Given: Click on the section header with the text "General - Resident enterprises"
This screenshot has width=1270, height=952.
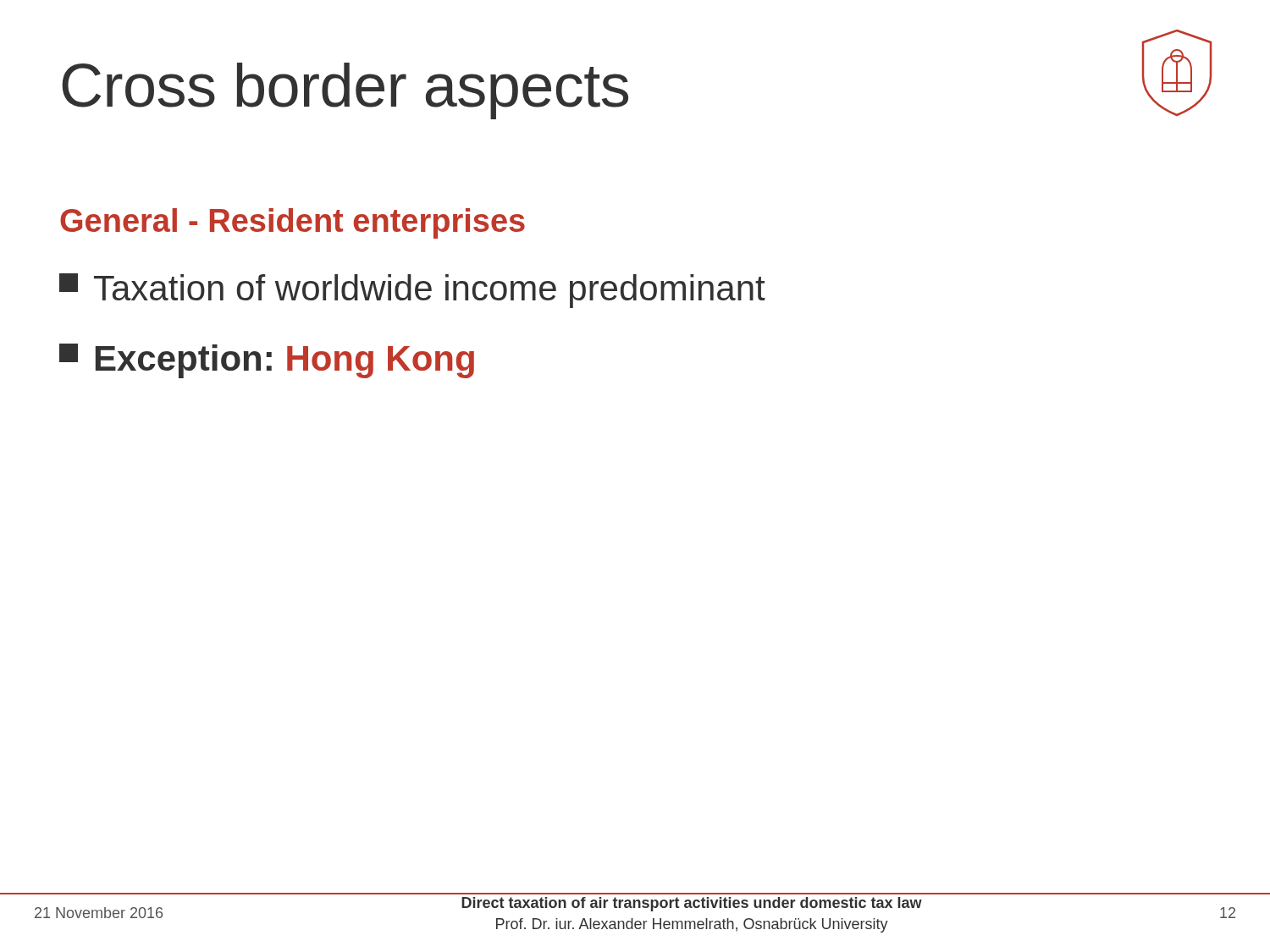Looking at the screenshot, I should [293, 221].
